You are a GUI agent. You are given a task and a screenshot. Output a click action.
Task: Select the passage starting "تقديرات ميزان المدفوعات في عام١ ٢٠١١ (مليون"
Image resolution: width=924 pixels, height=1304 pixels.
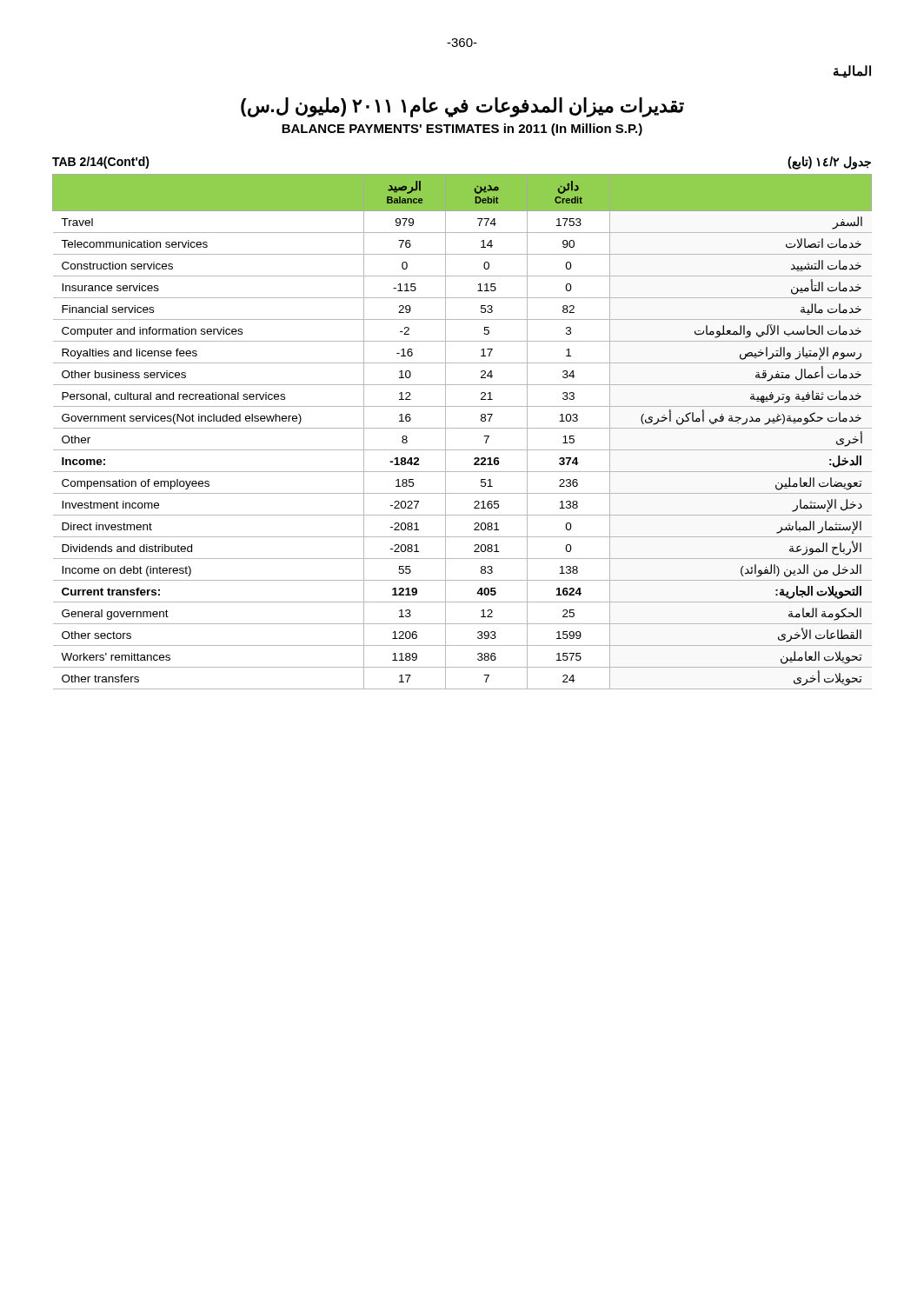coord(462,106)
